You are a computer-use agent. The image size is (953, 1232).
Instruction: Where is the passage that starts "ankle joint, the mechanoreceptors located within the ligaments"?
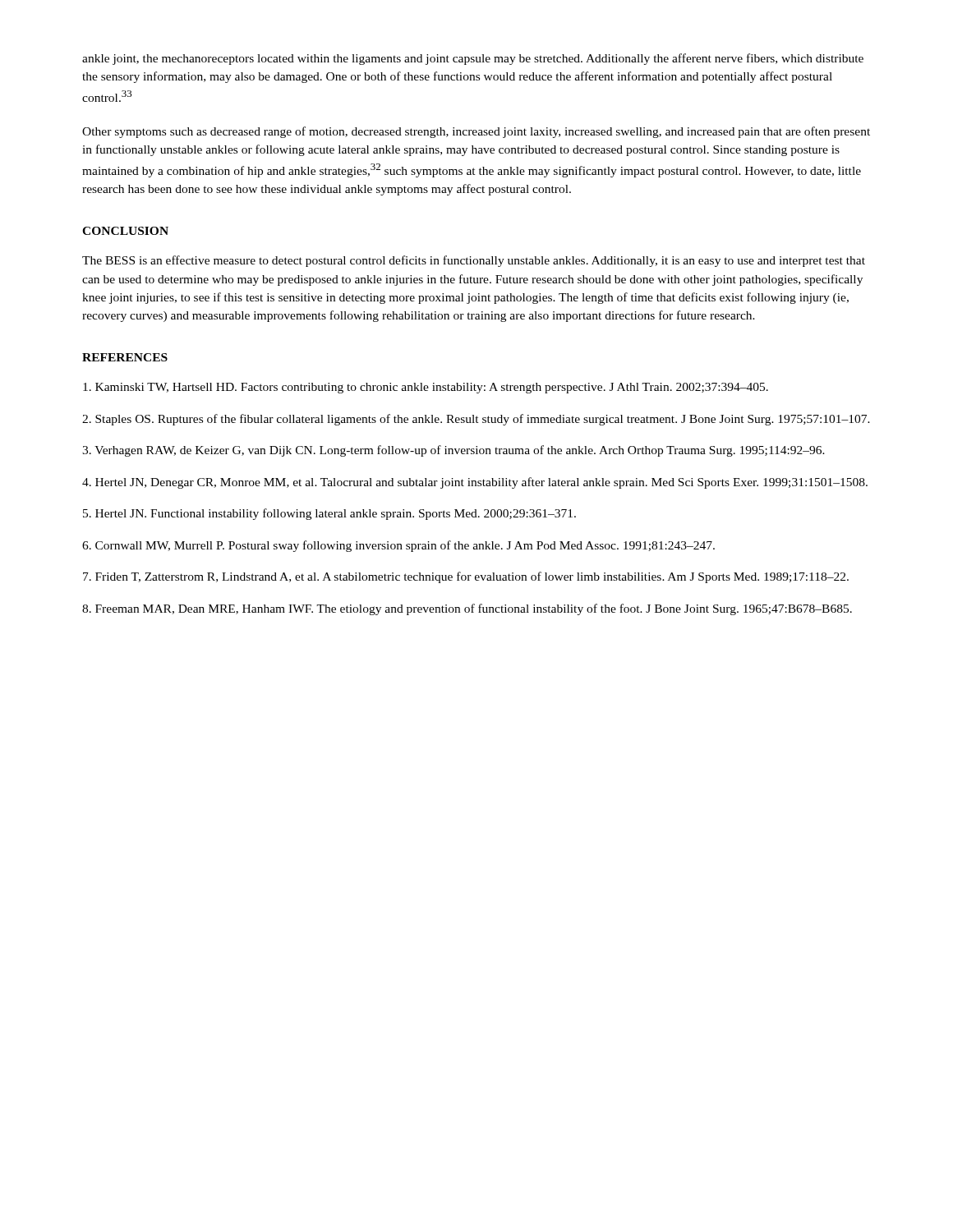[x=473, y=78]
